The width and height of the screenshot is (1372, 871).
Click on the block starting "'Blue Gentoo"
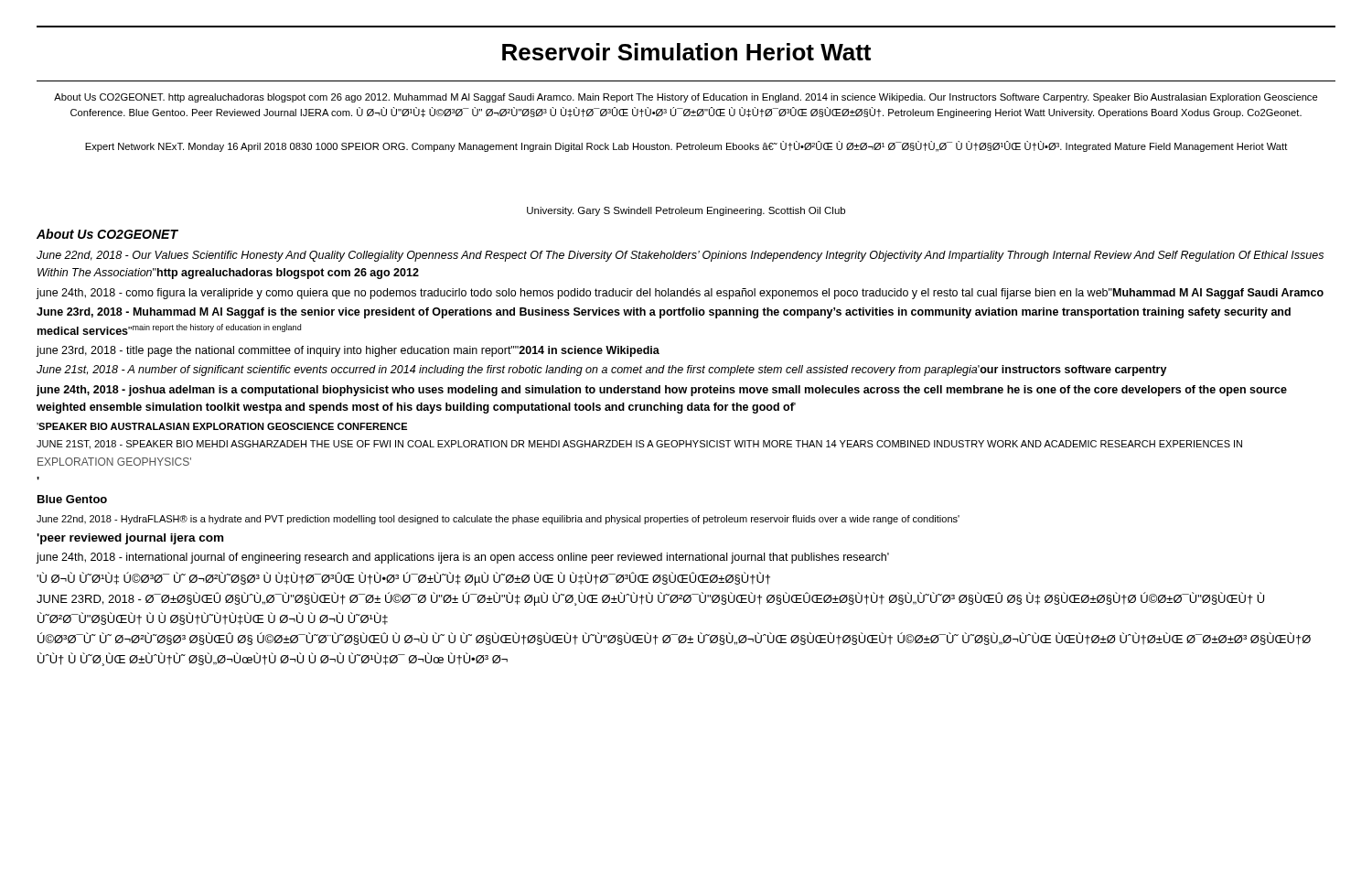tap(72, 490)
